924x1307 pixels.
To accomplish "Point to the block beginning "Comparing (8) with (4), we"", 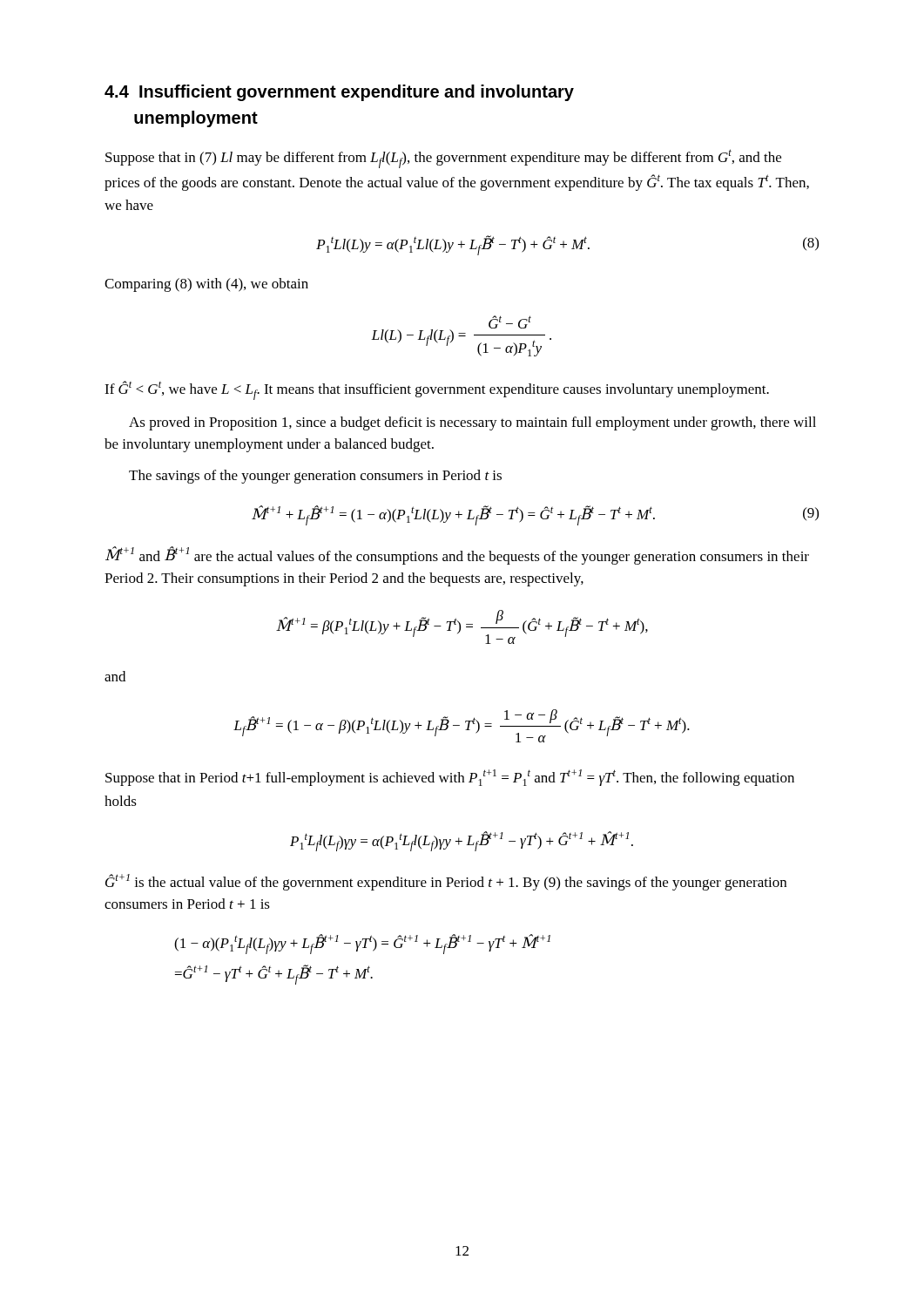I will pos(206,284).
